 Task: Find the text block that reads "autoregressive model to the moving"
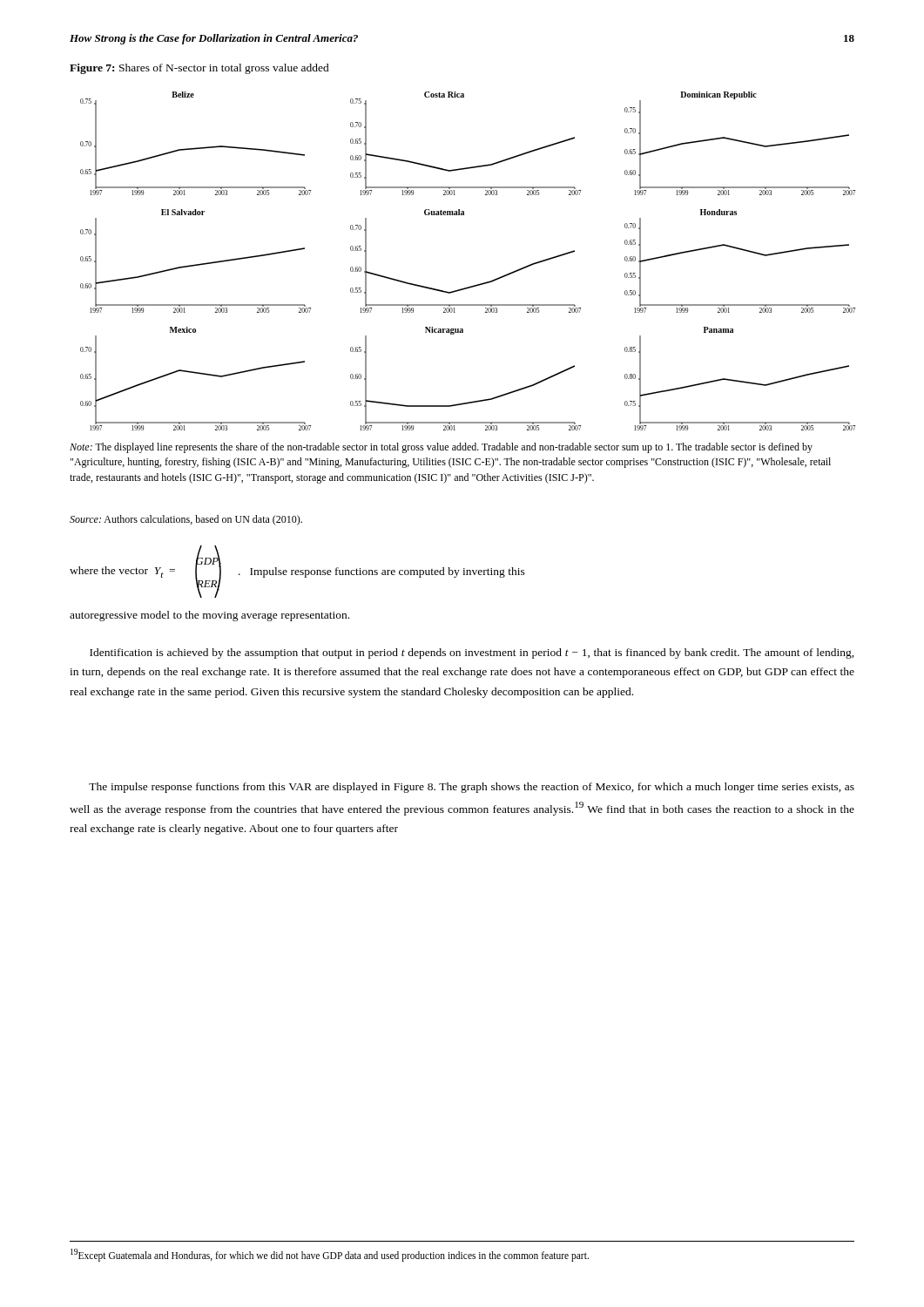(210, 615)
